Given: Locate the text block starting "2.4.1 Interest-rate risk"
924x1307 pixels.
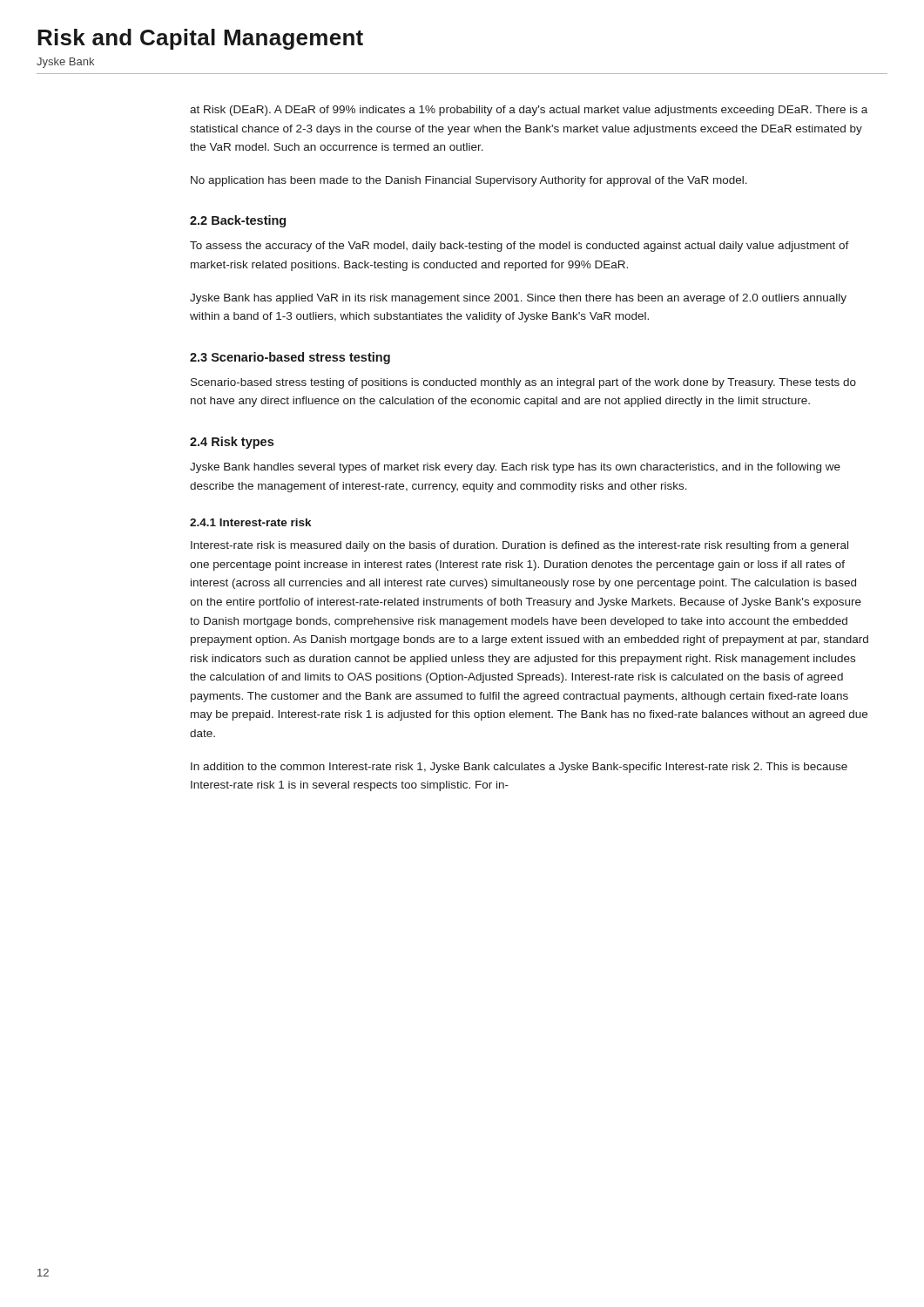Looking at the screenshot, I should pyautogui.click(x=251, y=523).
